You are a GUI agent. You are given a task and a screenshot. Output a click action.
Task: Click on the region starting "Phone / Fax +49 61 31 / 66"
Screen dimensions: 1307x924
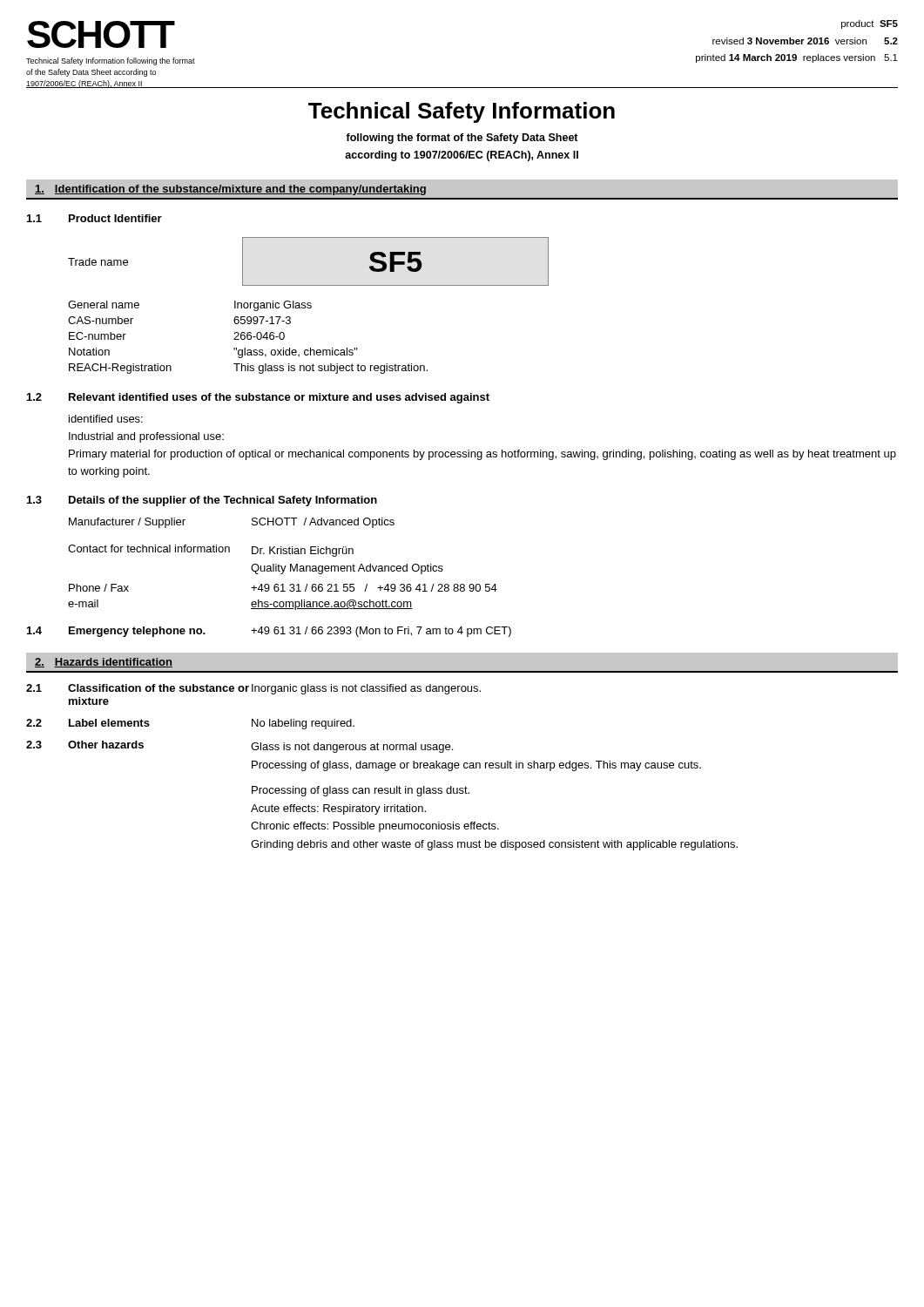point(282,588)
